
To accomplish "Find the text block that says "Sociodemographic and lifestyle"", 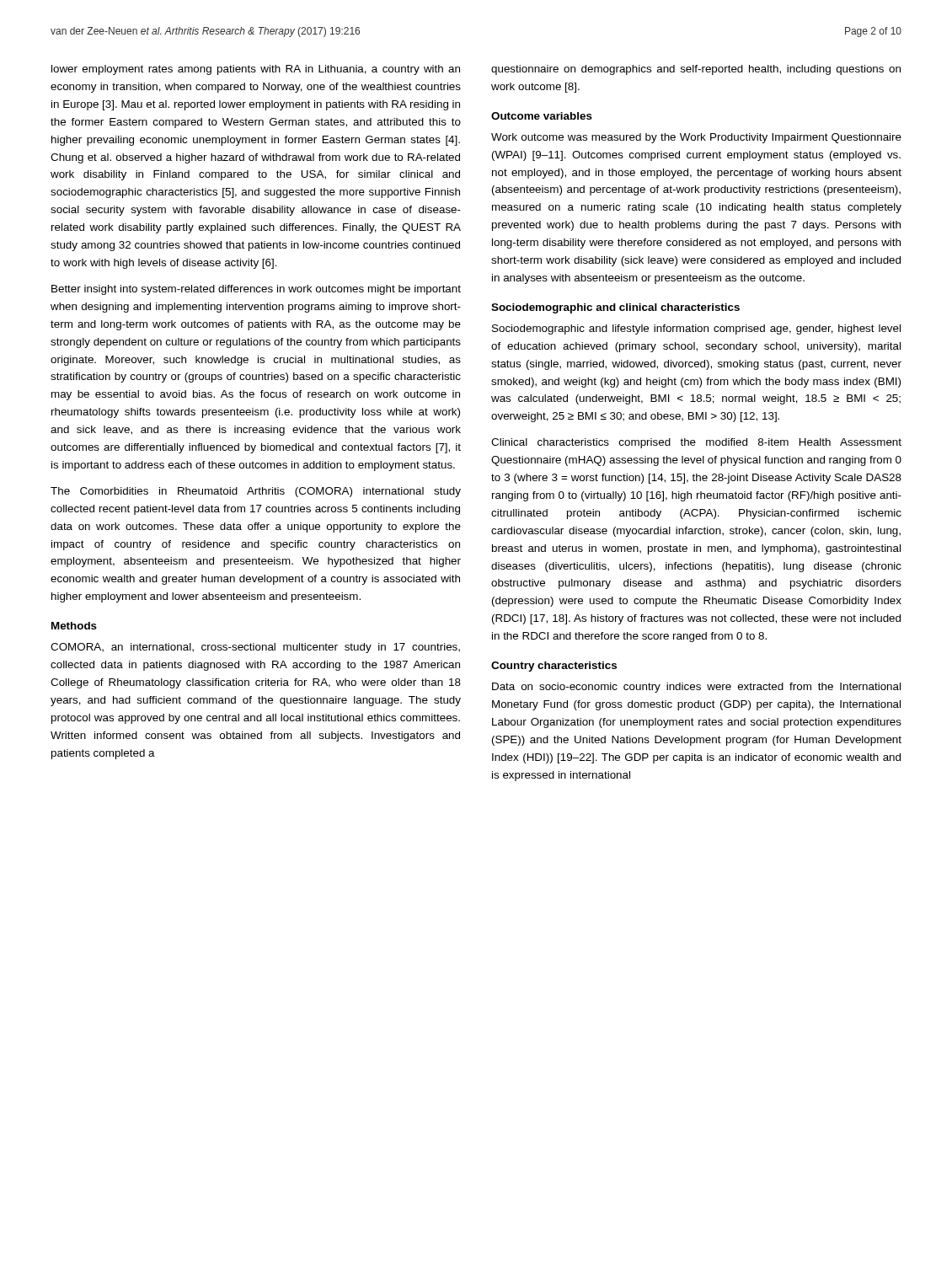I will pos(696,373).
